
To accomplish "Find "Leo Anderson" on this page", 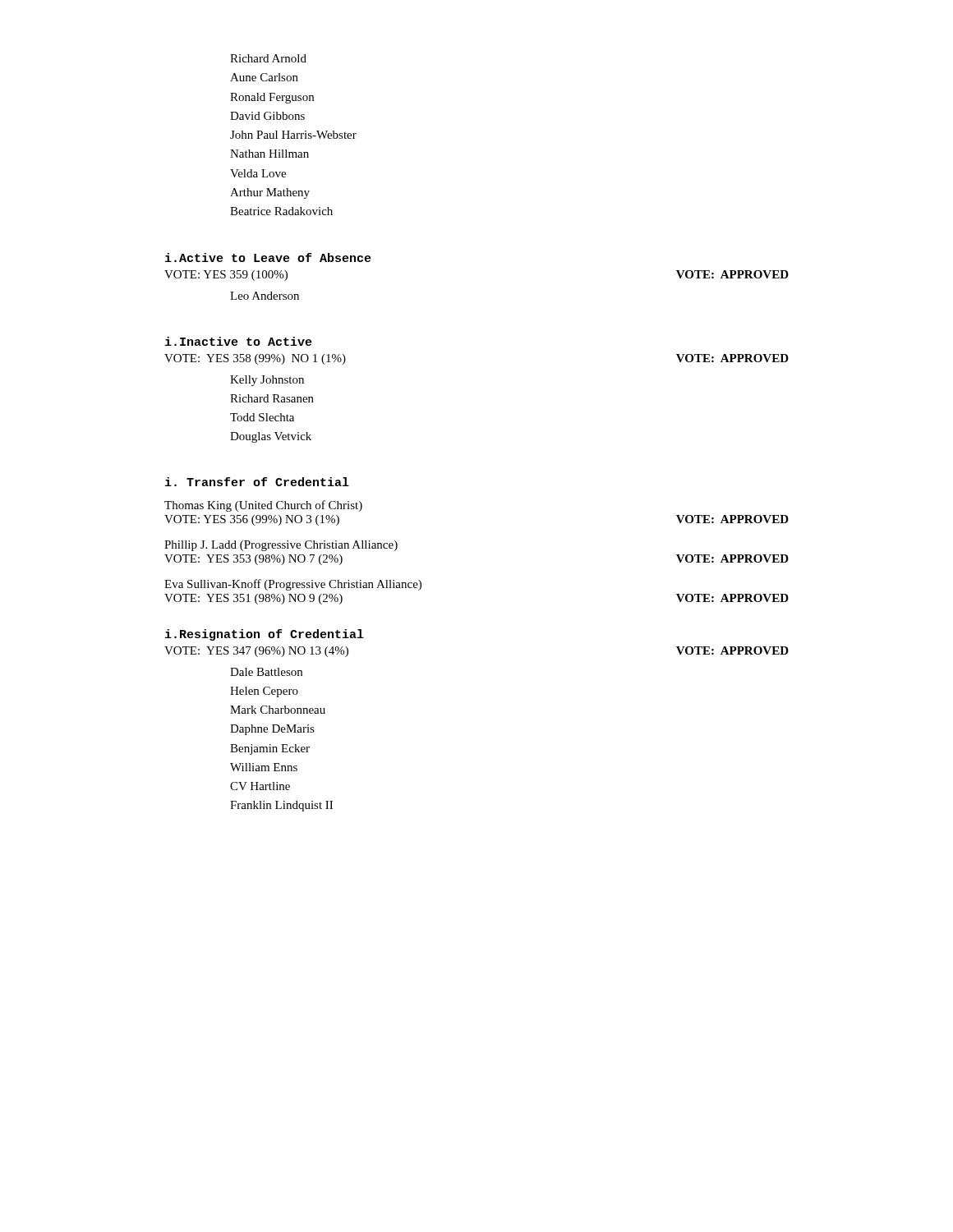I will tap(265, 296).
